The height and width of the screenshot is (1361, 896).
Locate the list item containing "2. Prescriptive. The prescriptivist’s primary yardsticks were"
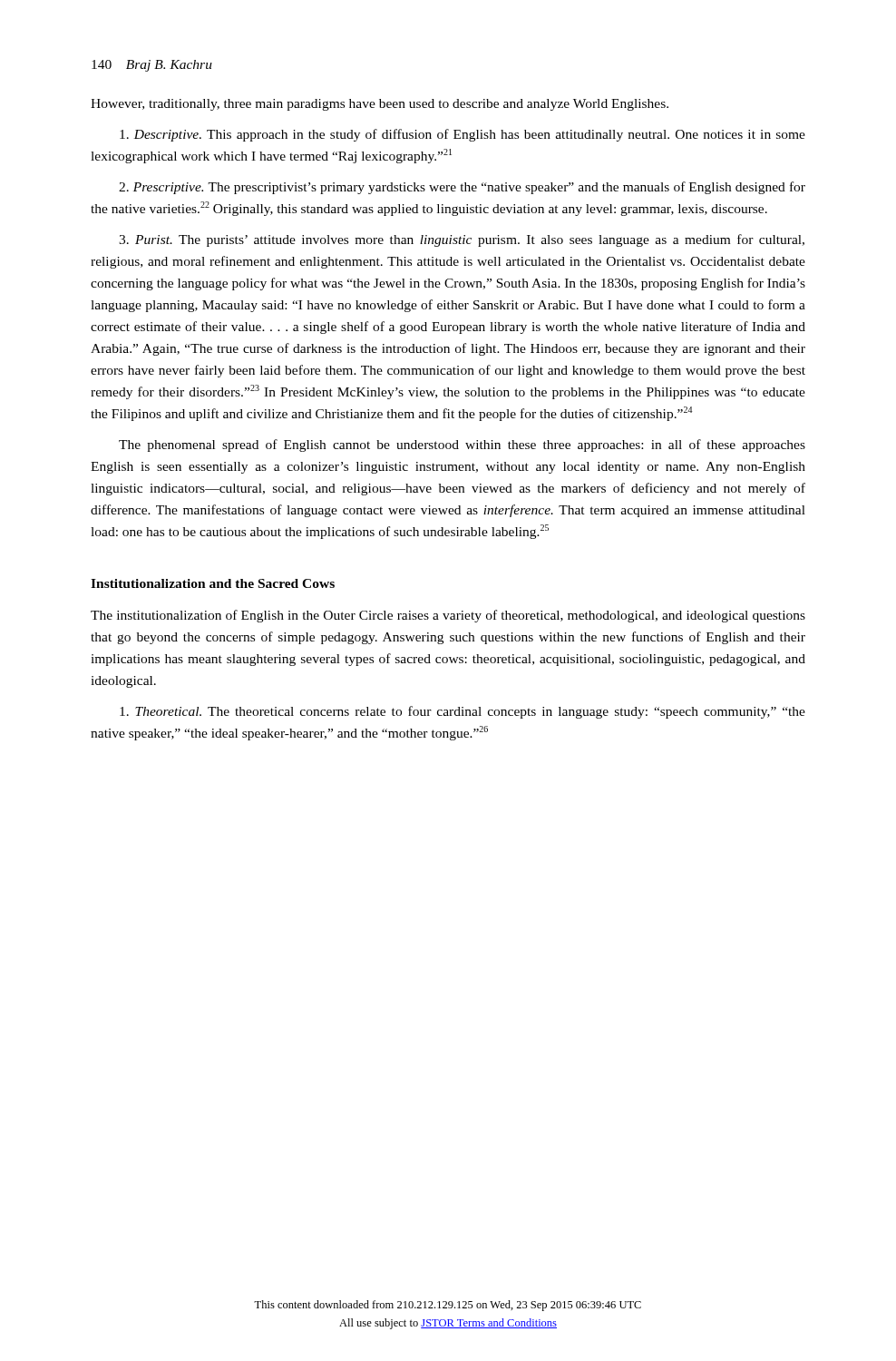pos(448,198)
